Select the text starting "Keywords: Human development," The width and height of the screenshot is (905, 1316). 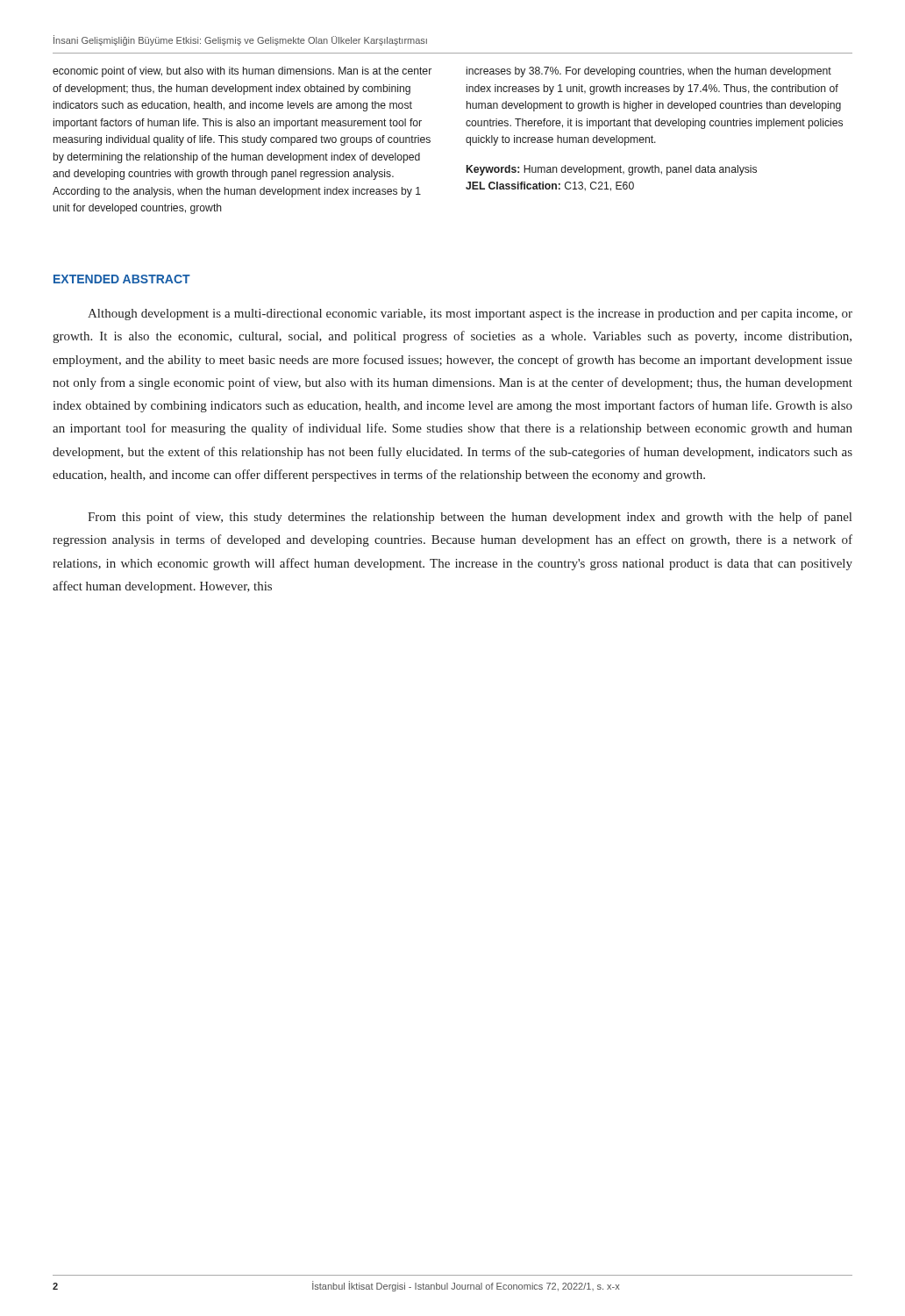click(x=612, y=178)
